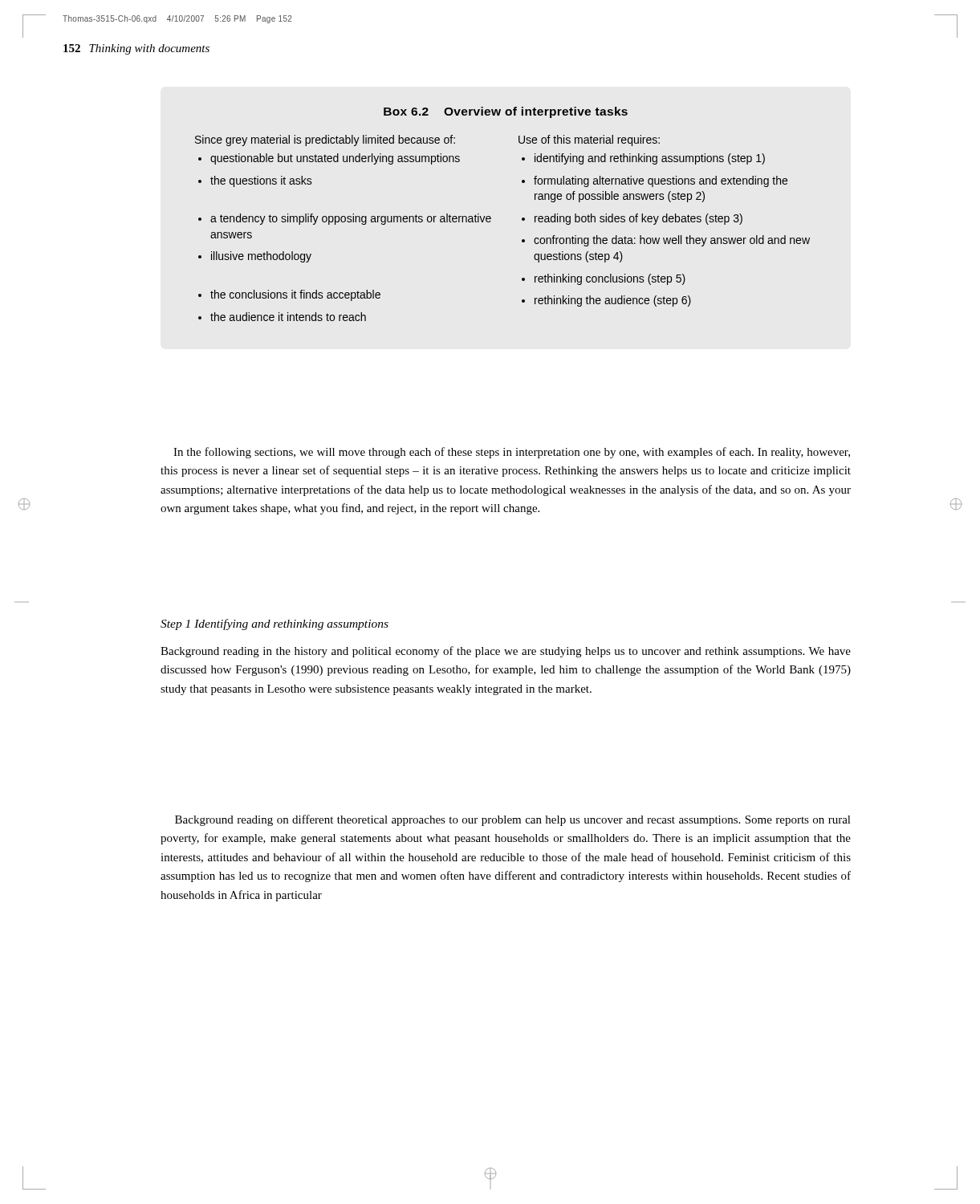The width and height of the screenshot is (980, 1204).
Task: Click on the text block starting "Background reading in"
Action: click(506, 670)
